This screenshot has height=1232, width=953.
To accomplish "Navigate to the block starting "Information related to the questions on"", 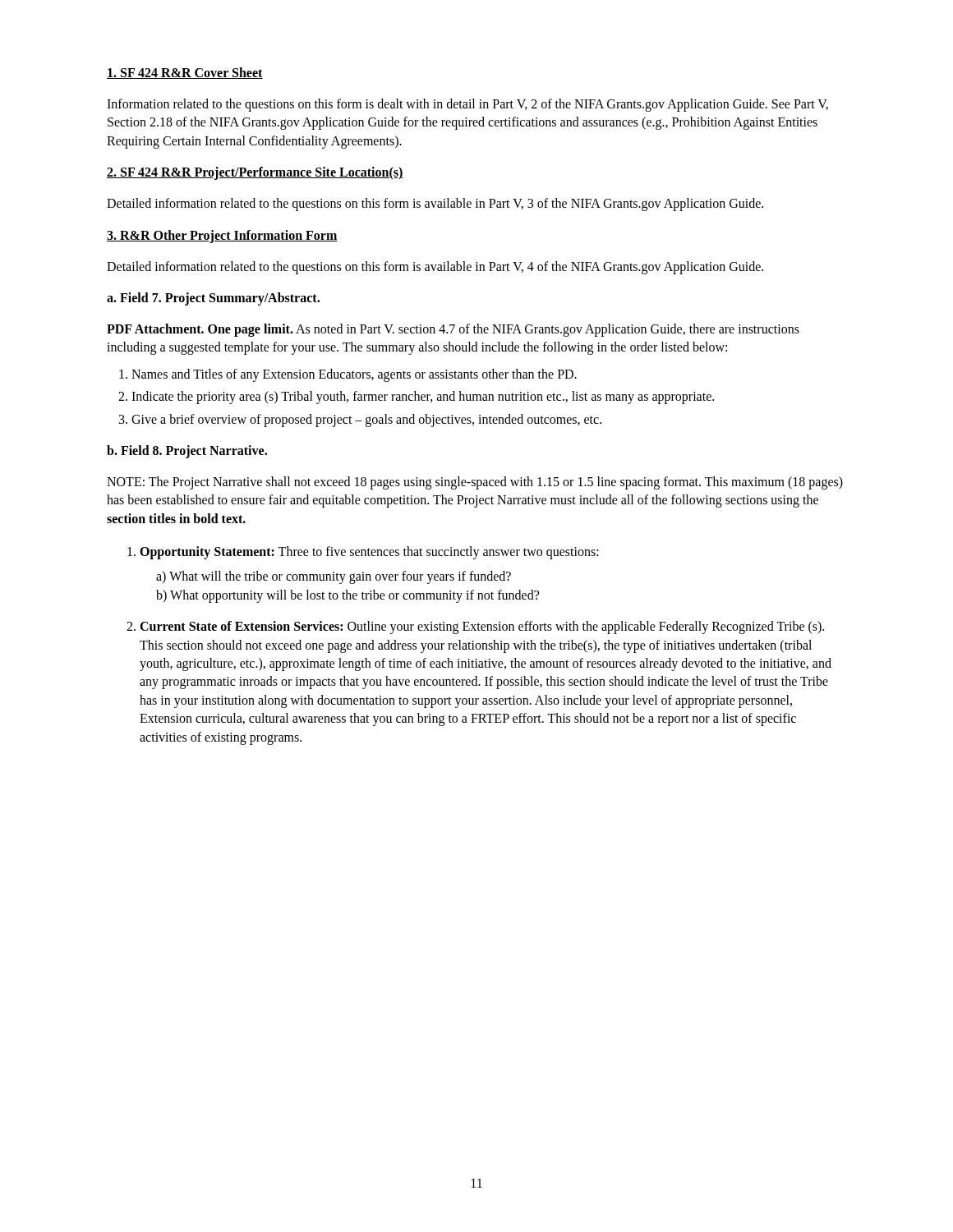I will 476,123.
